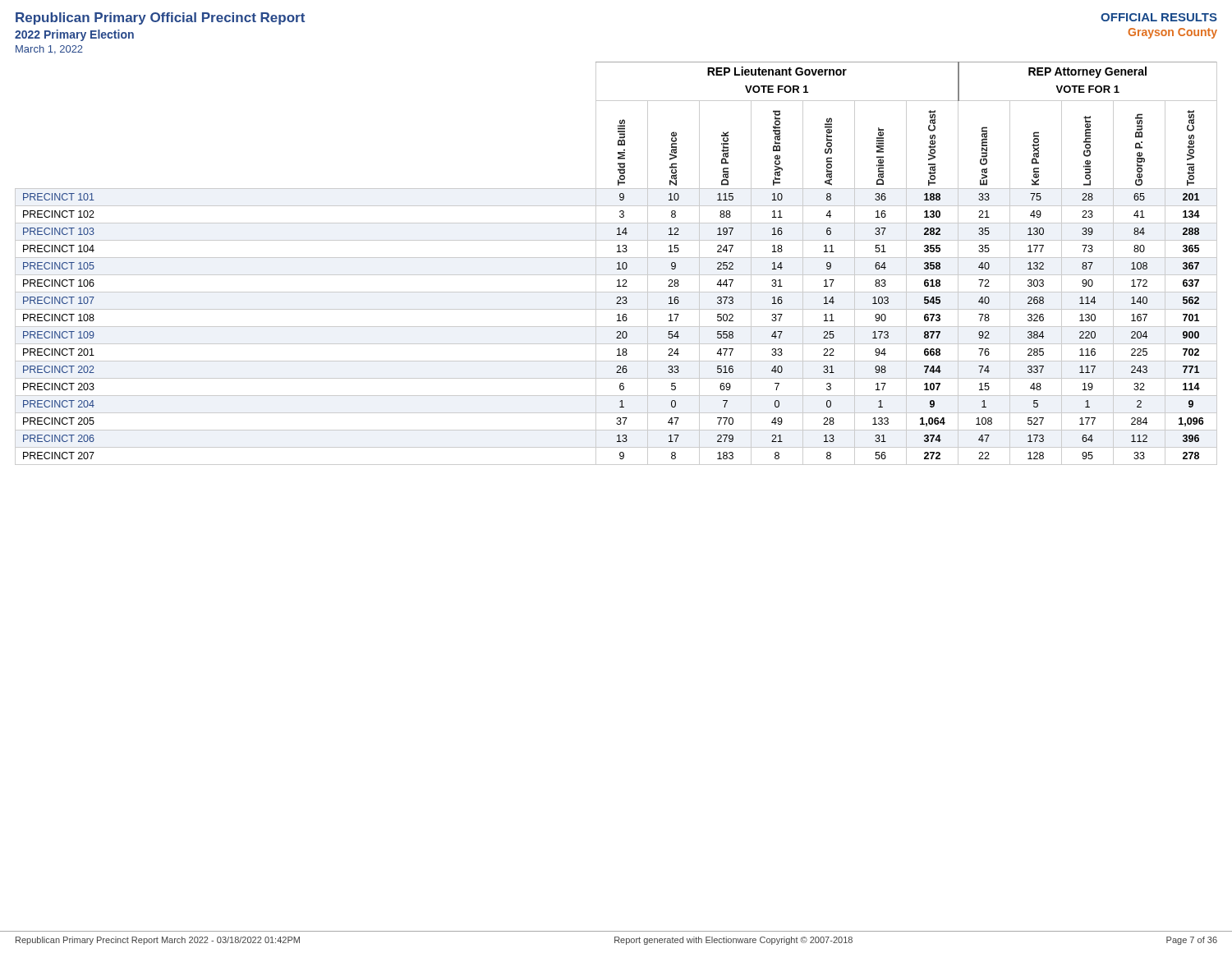The width and height of the screenshot is (1232, 953).
Task: Point to the passage starting "OFFICIAL RESULTS"
Action: [x=1159, y=17]
